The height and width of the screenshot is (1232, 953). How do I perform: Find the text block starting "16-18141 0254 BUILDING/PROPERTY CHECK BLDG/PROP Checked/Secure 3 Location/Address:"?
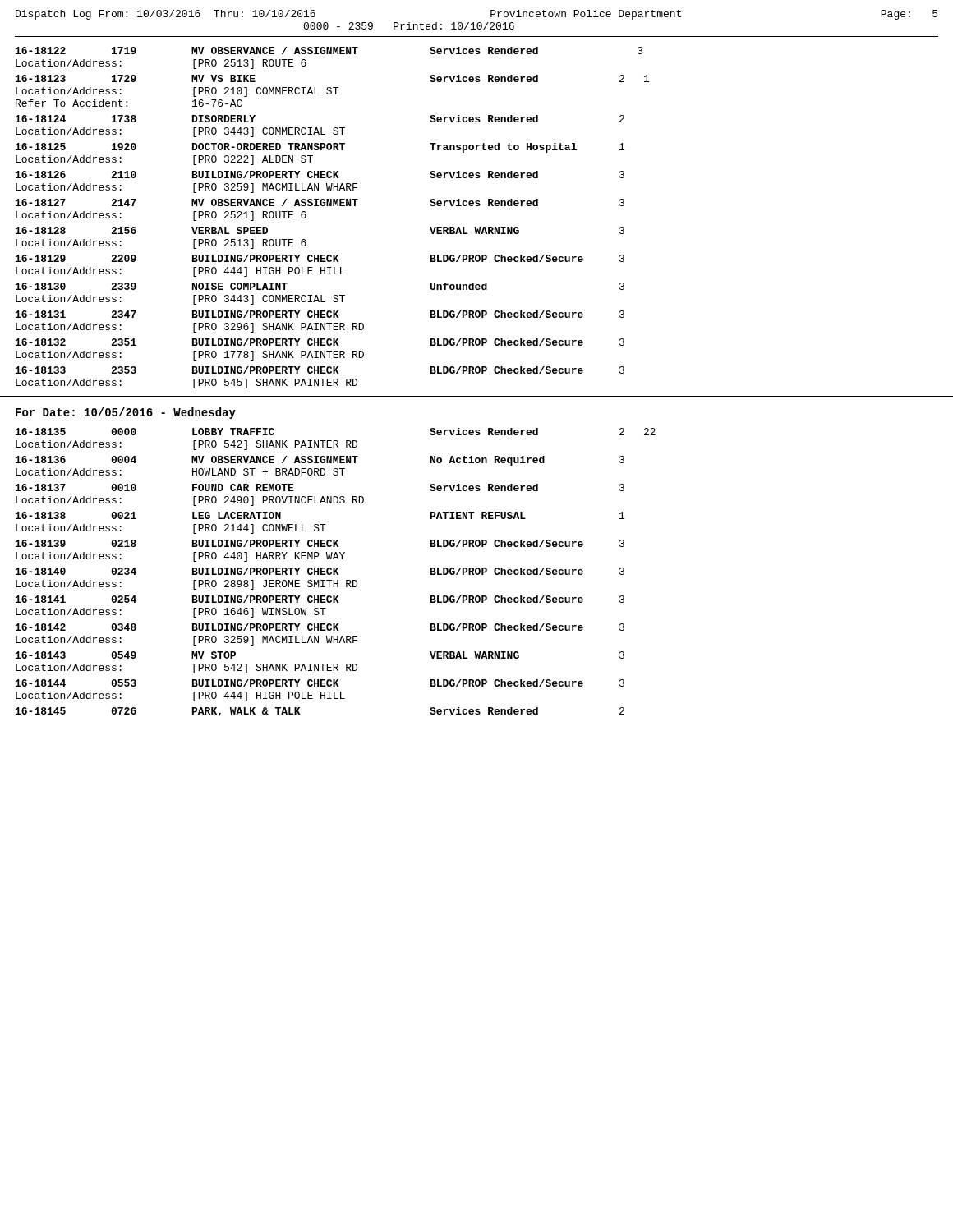point(476,606)
